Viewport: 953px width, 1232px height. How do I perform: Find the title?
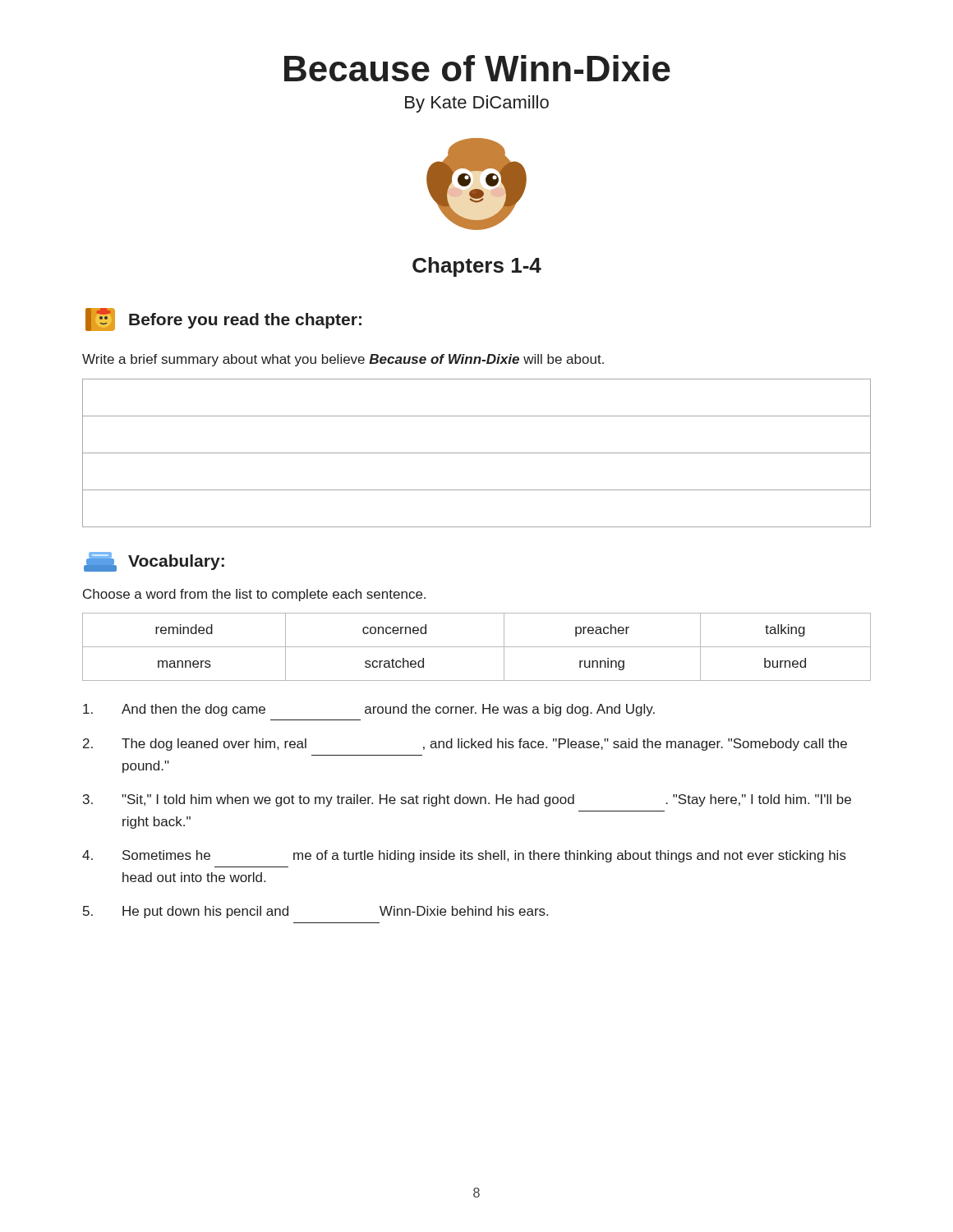(476, 69)
